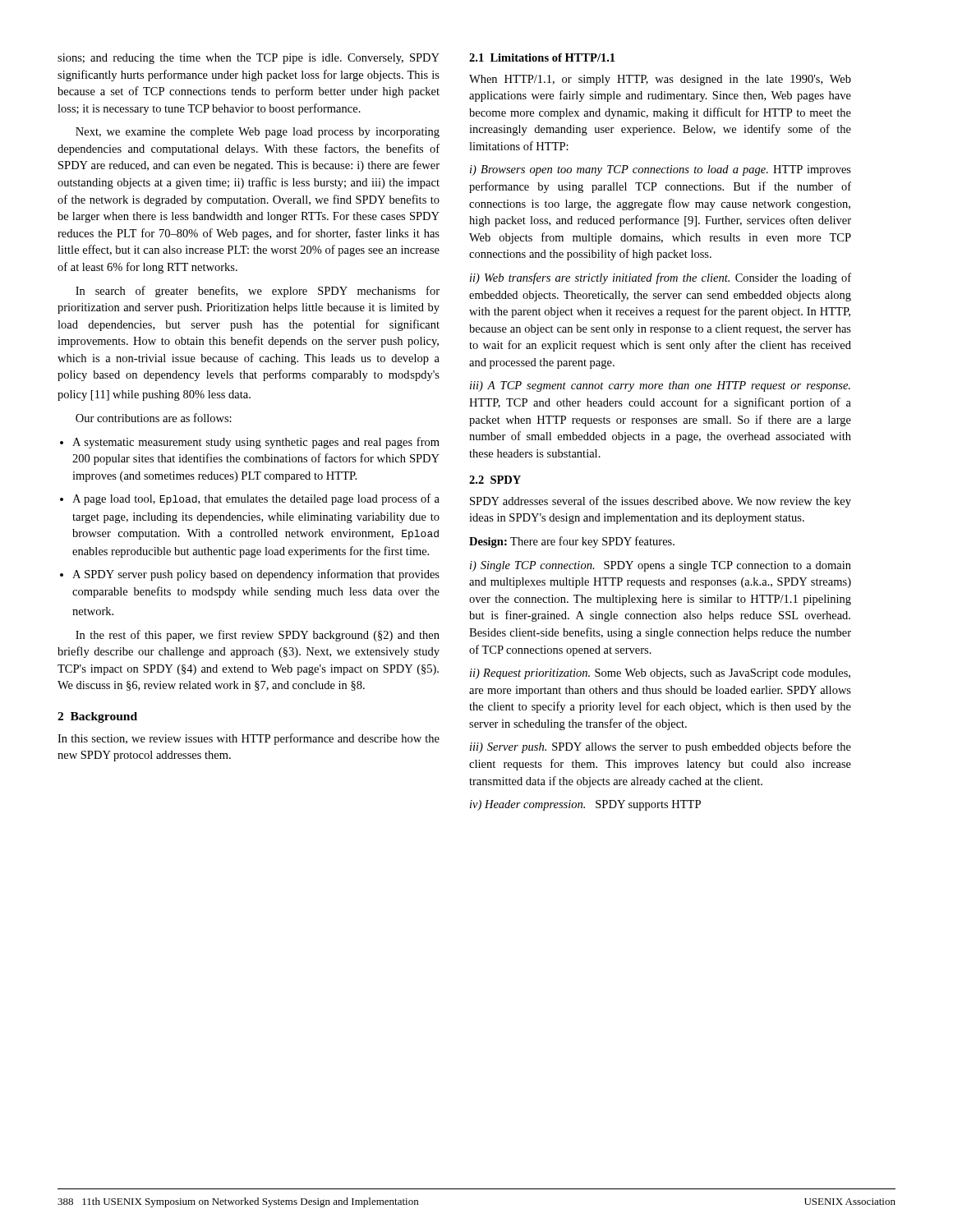Where is the passage that starts "In this section, we review issues with HTTP"?
The image size is (953, 1232).
[x=248, y=747]
